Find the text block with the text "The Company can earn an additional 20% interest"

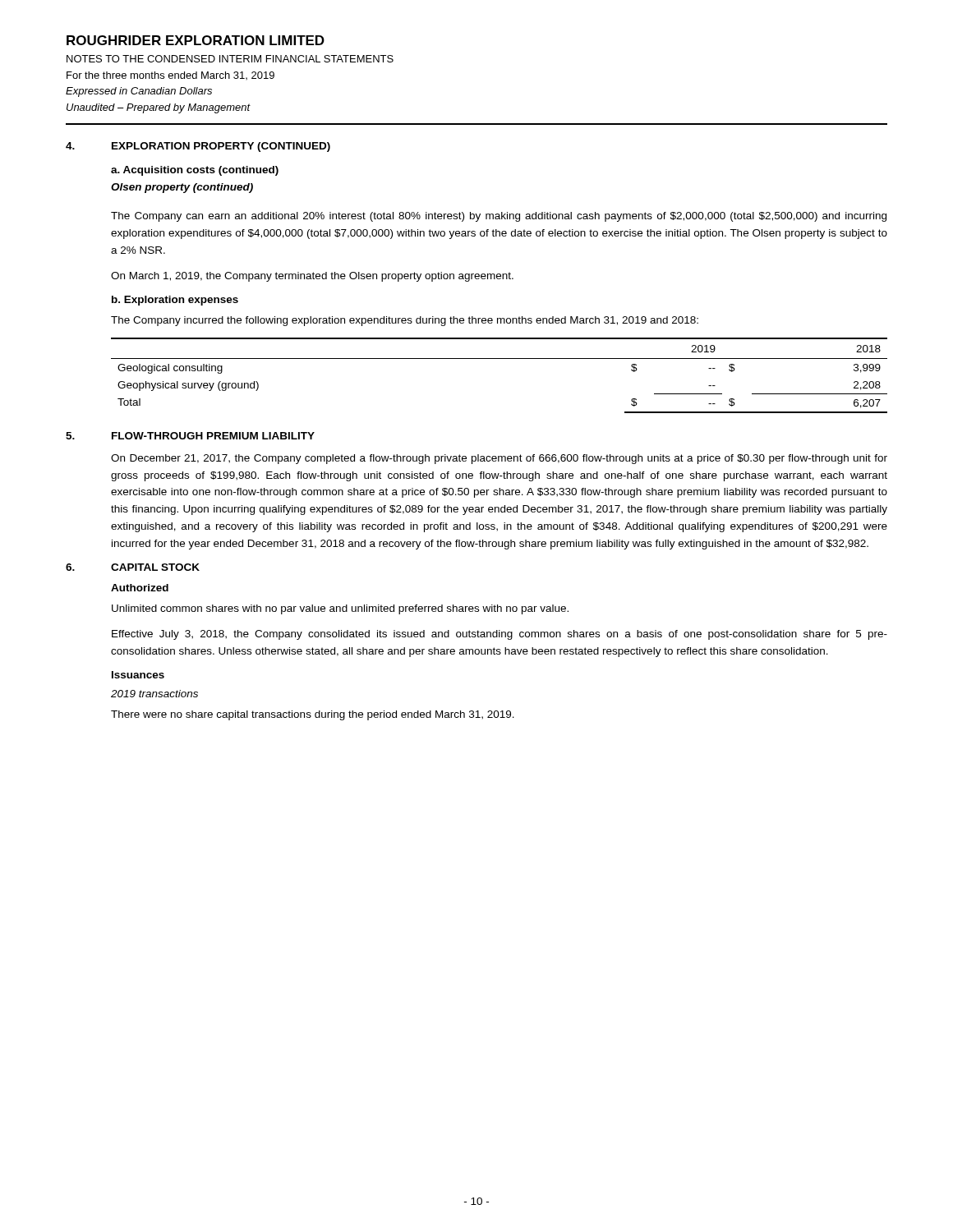click(499, 233)
